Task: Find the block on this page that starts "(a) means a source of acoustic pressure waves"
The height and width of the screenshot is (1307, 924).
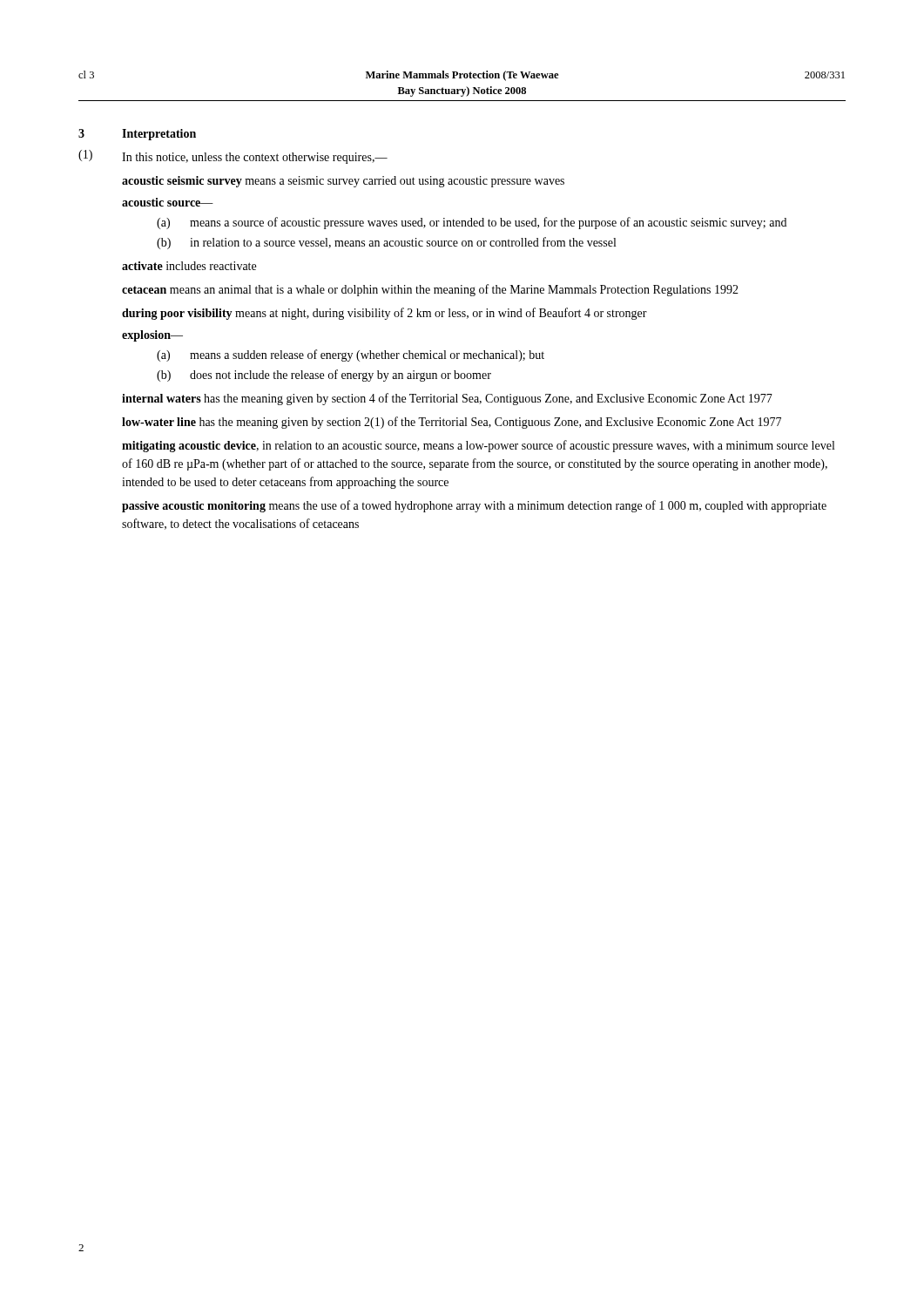Action: click(501, 223)
